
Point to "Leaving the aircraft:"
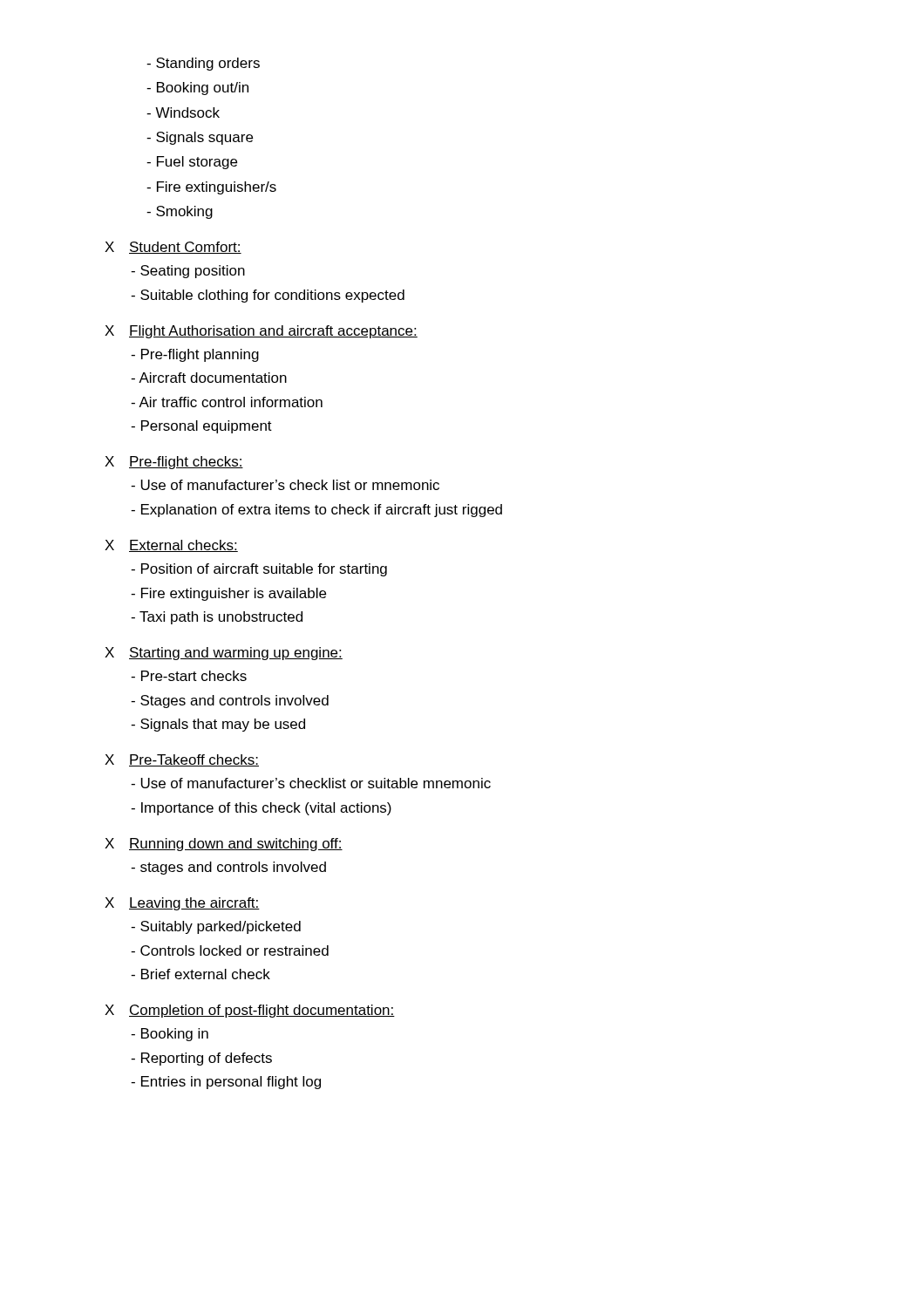[194, 903]
